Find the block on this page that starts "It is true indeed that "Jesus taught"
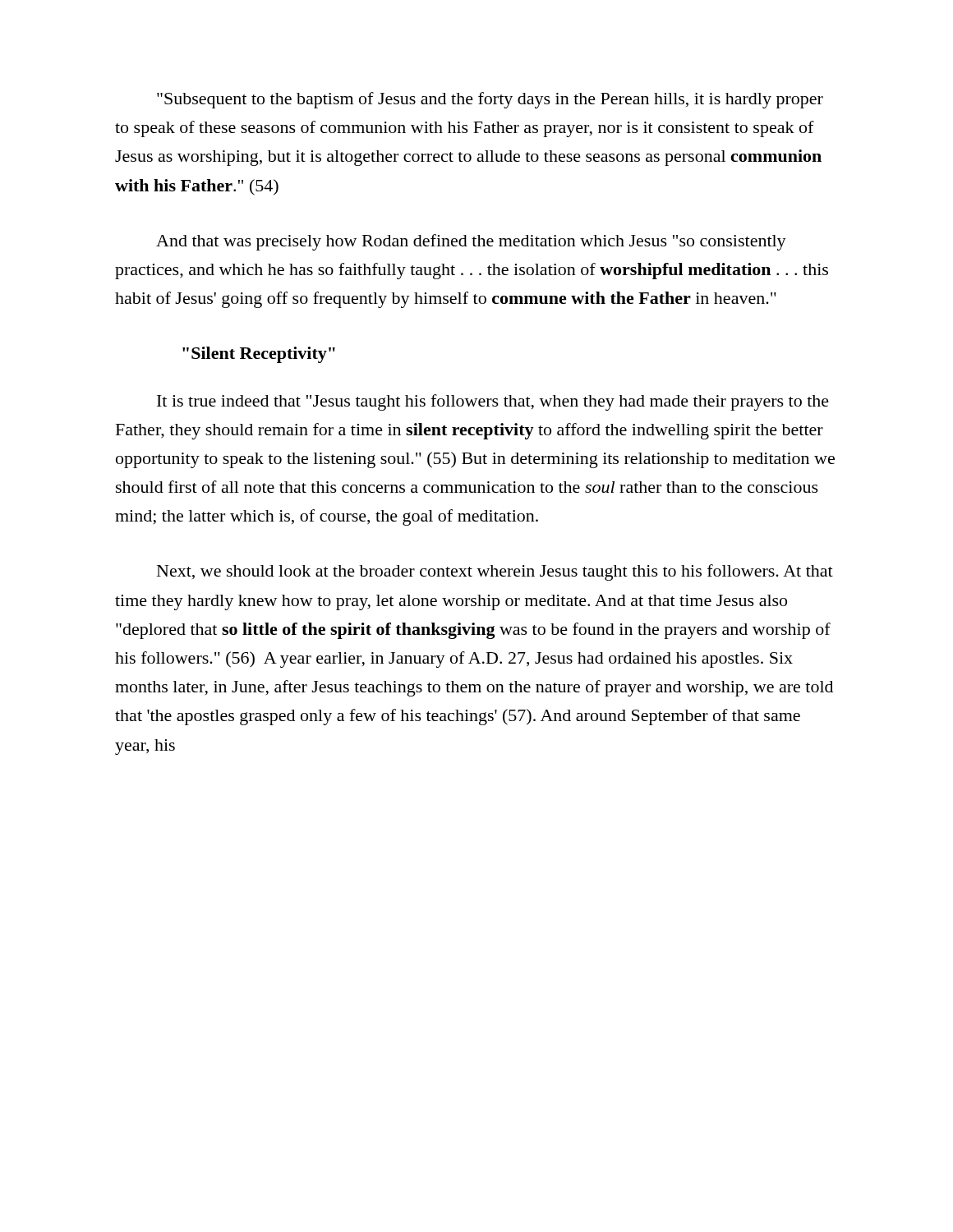This screenshot has width=953, height=1232. tap(476, 458)
